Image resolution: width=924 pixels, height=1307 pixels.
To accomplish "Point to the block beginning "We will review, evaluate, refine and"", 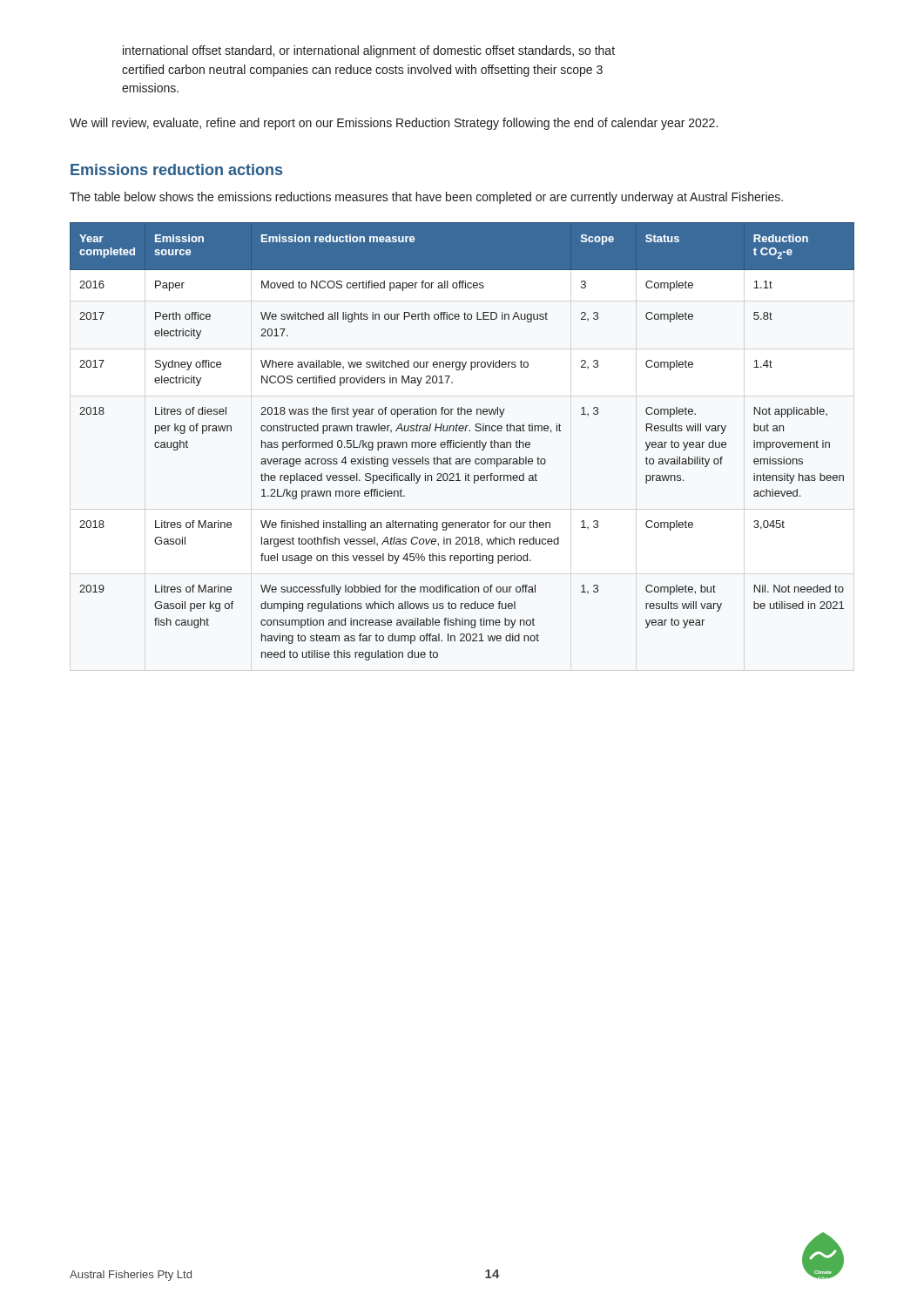I will click(394, 123).
